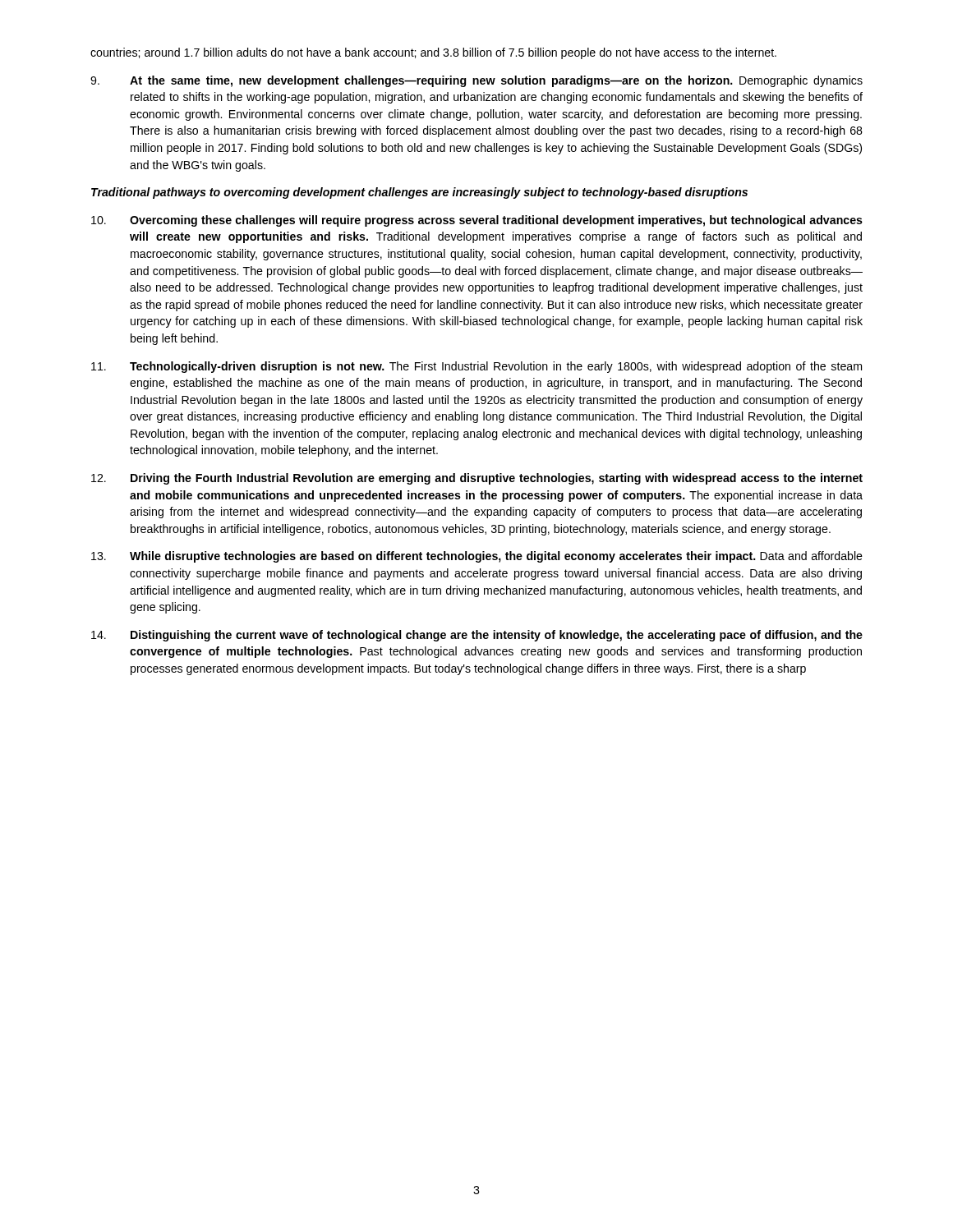The width and height of the screenshot is (953, 1232).
Task: Point to the block beginning "11. Technologically-driven disruption"
Action: coord(476,408)
